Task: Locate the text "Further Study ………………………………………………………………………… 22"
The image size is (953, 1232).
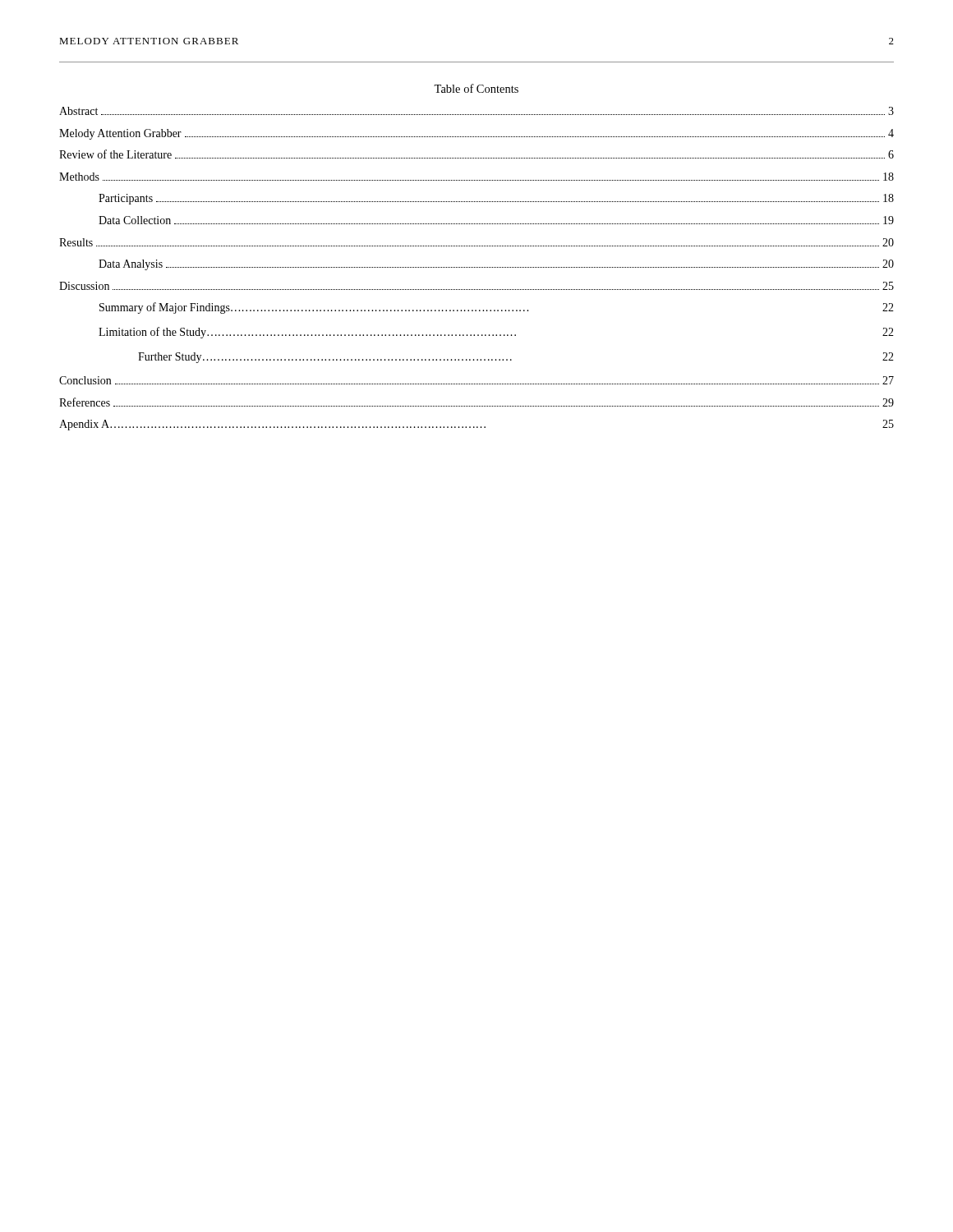Action: 516,357
